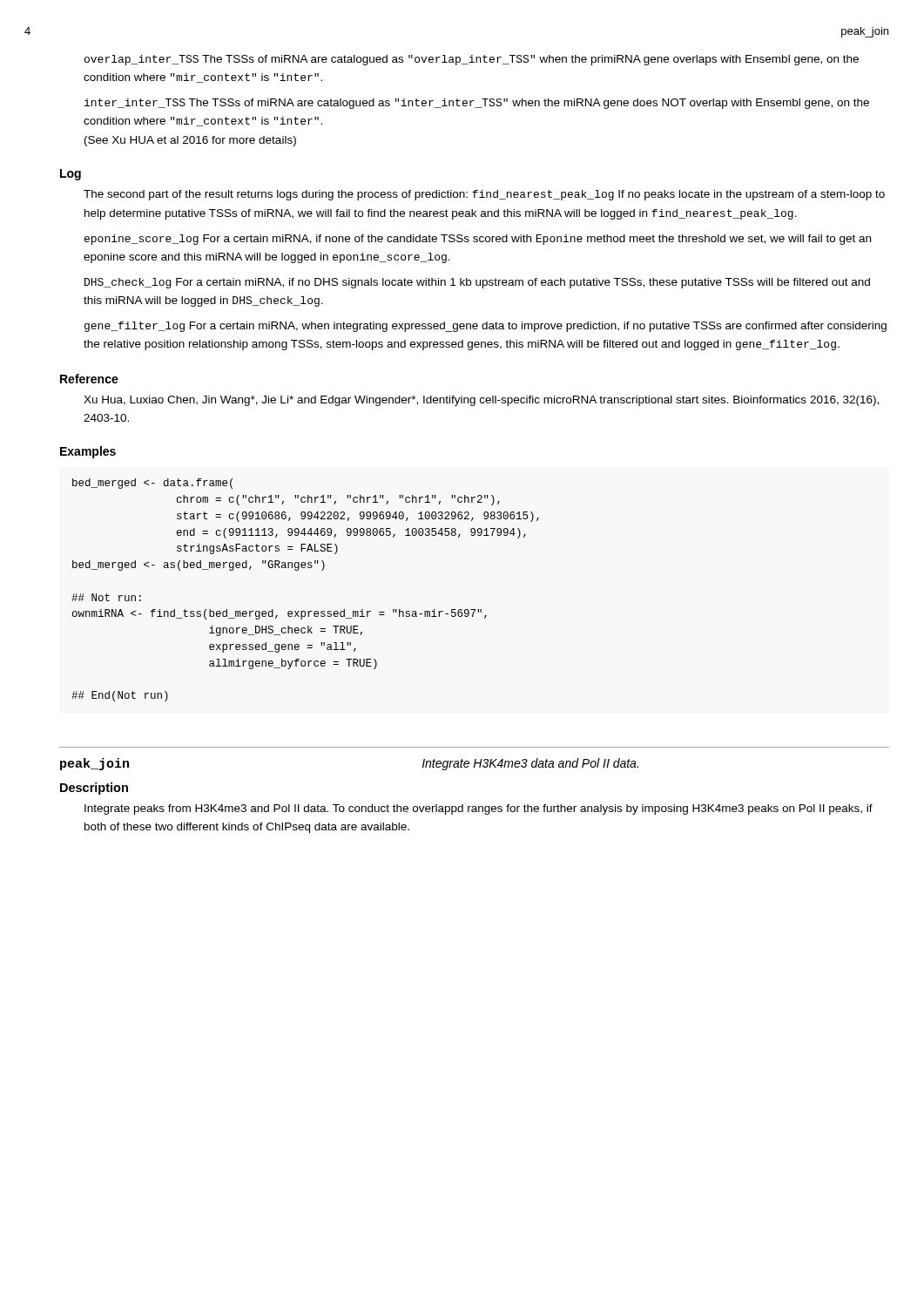Click the passage that begins "inter_inter_TSS The TSSs"

tap(477, 104)
